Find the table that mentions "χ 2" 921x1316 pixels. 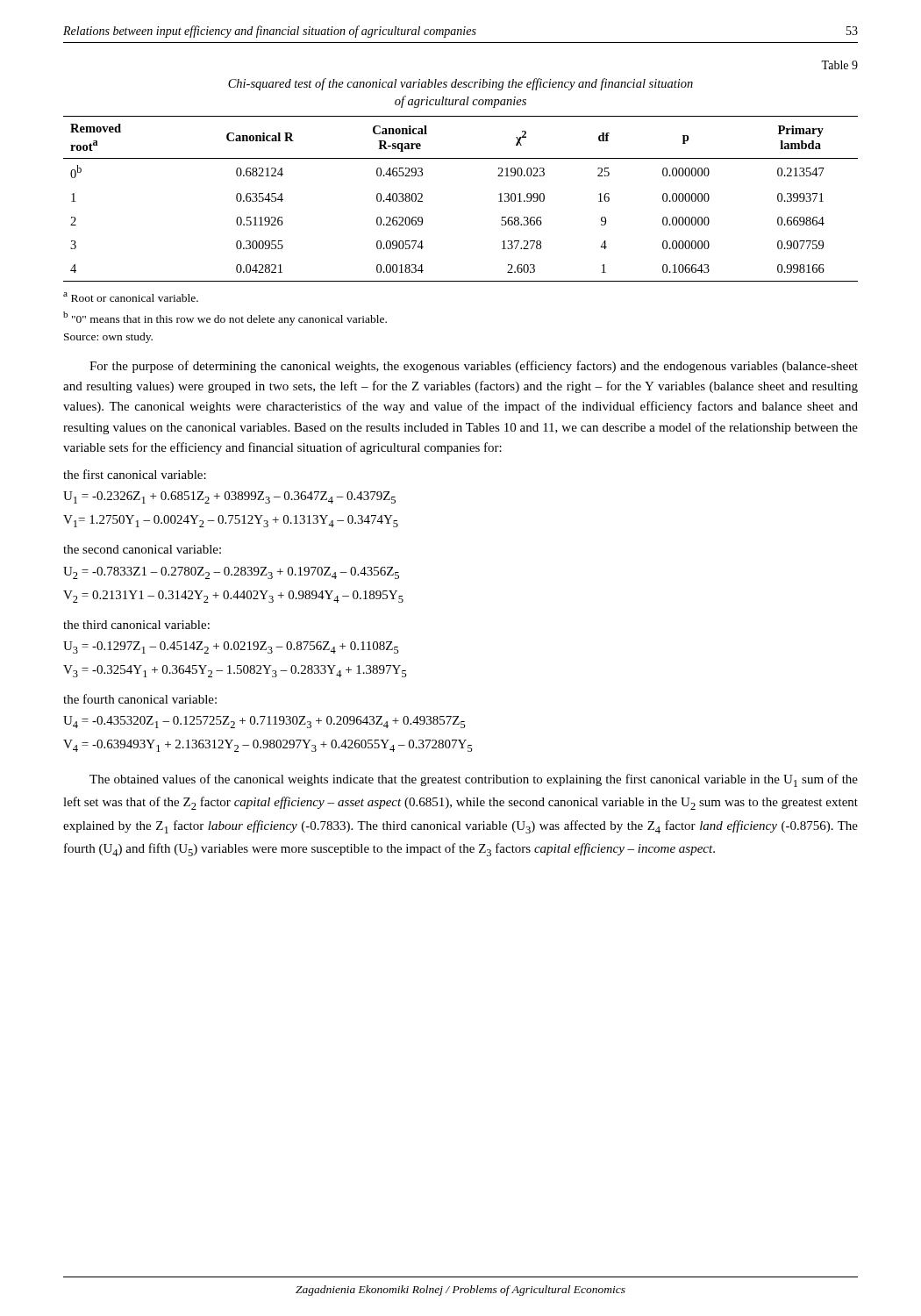click(x=460, y=199)
